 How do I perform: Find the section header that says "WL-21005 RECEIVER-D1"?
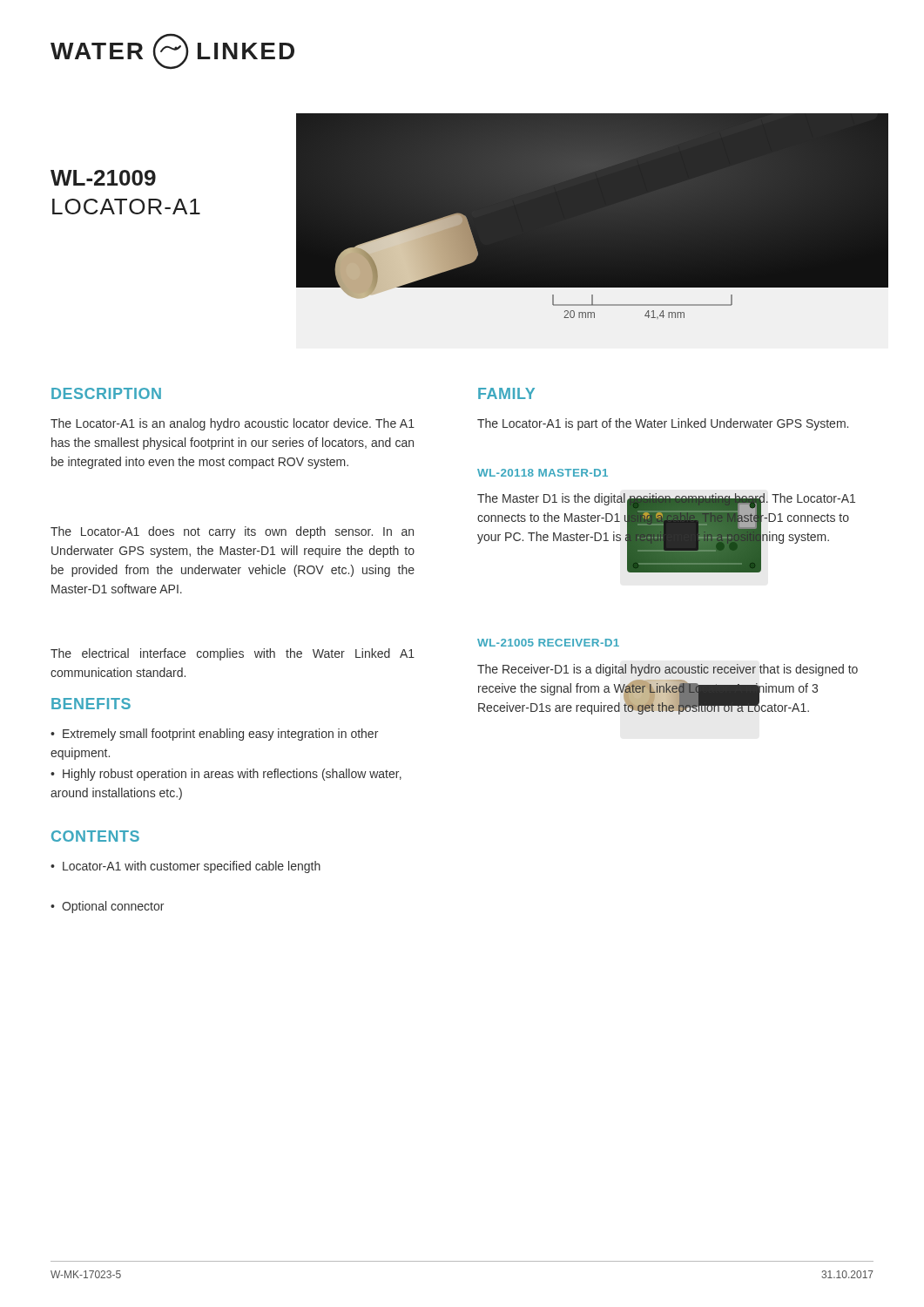click(x=548, y=643)
